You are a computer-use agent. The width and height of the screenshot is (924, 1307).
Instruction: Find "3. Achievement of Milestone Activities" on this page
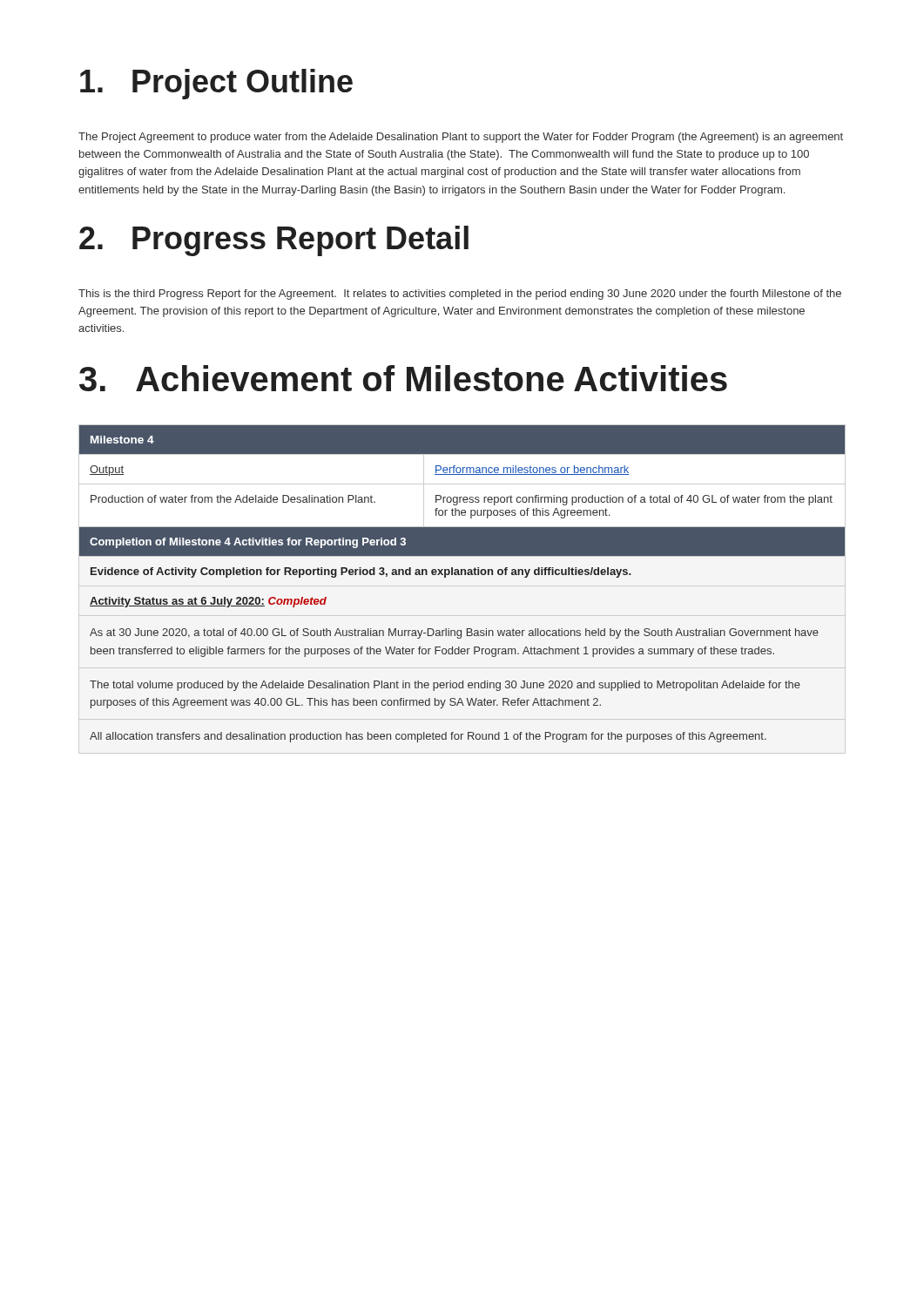[x=462, y=379]
